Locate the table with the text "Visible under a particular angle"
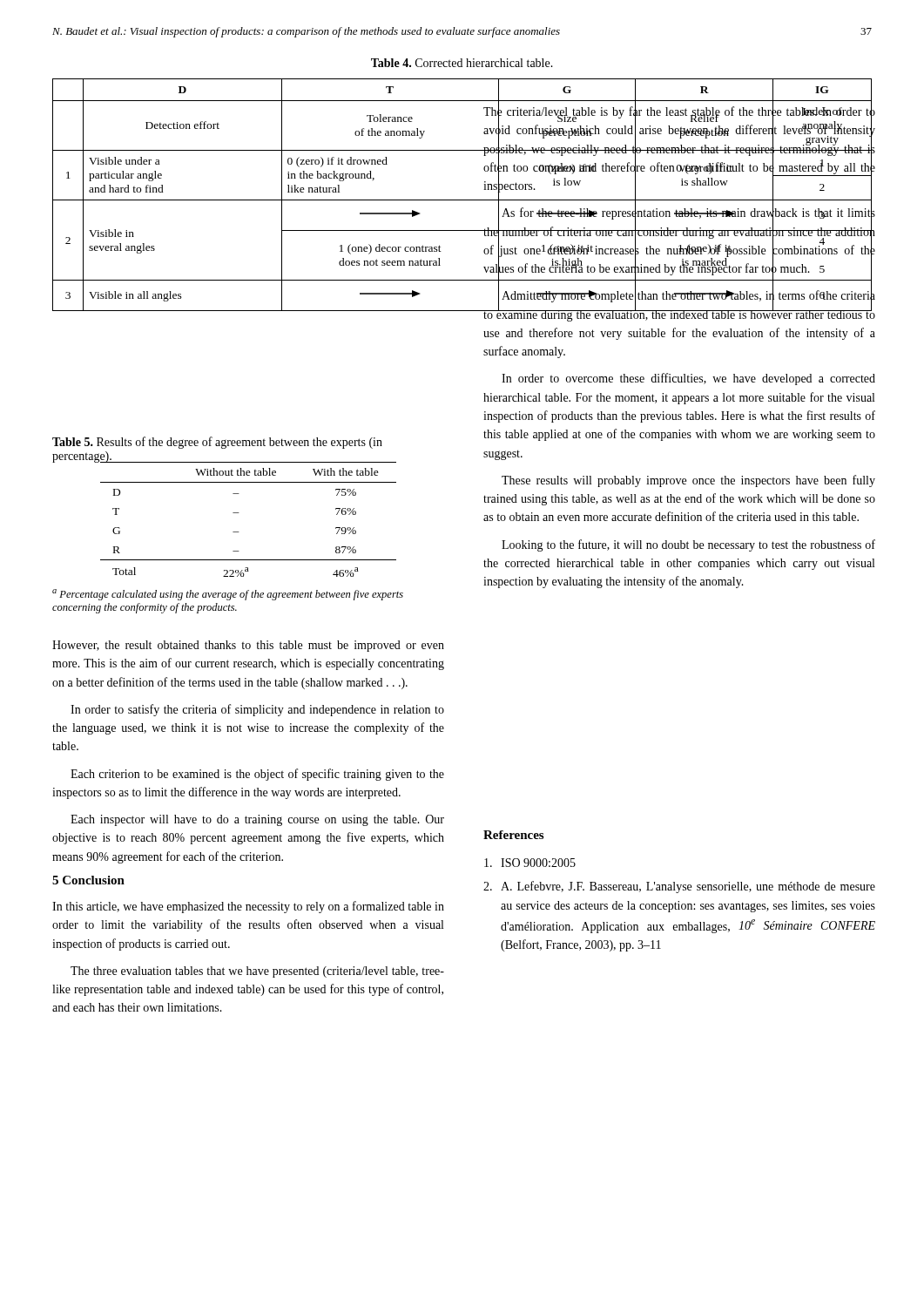924x1307 pixels. click(462, 195)
